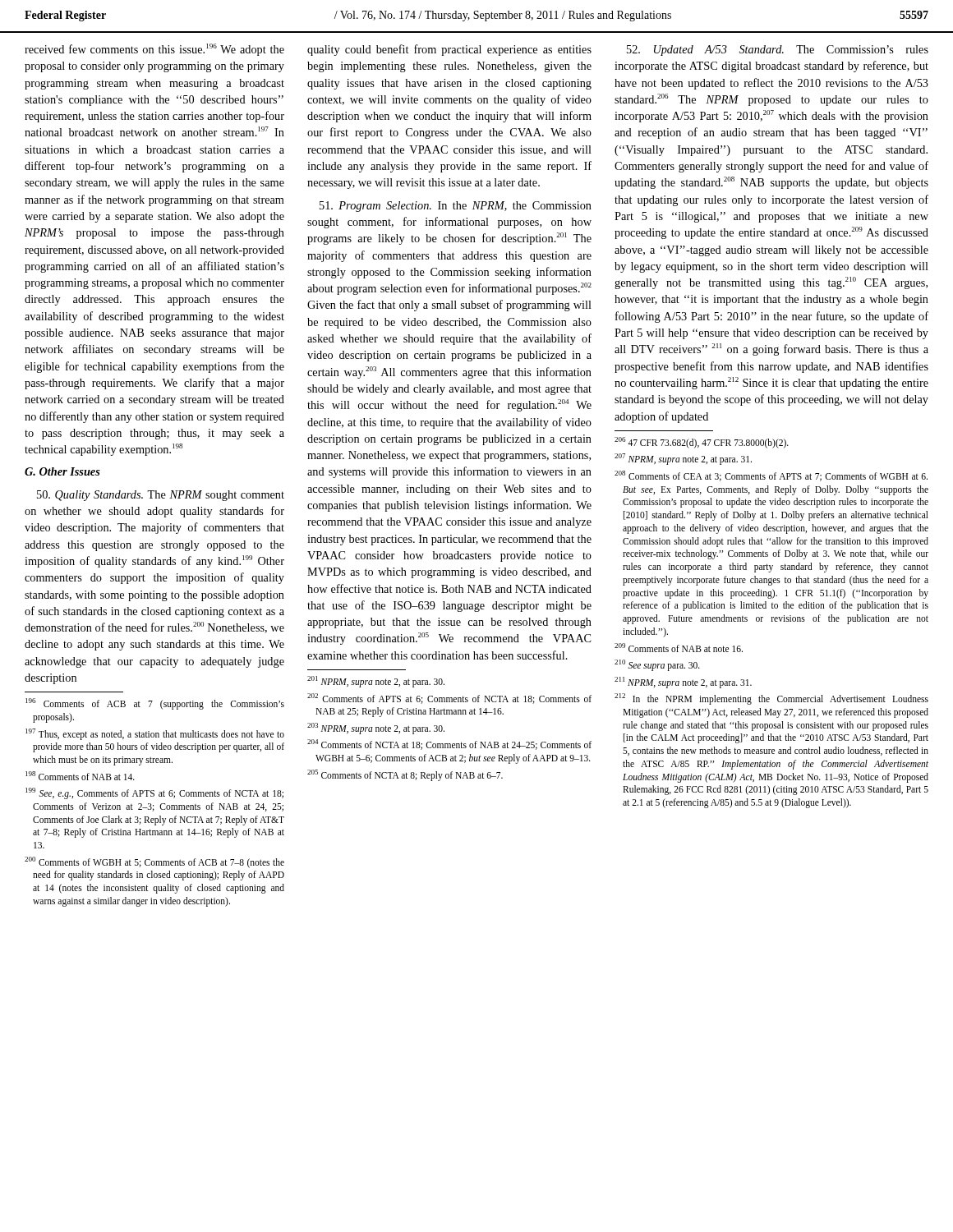Click the passage that begins "197 Thus, except as noted, a station"
The width and height of the screenshot is (953, 1232).
[x=154, y=746]
